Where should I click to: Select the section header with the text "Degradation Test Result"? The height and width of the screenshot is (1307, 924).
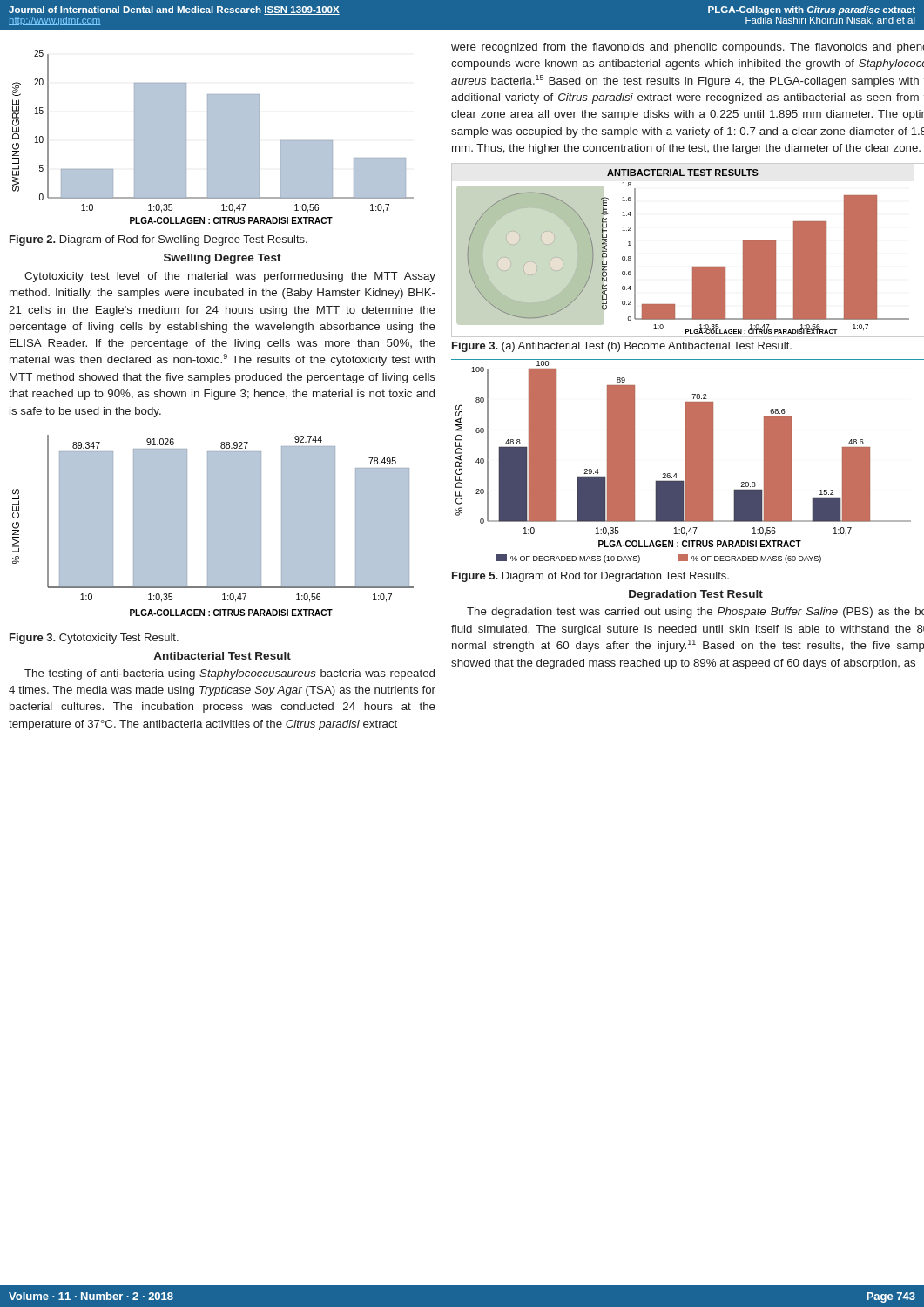pos(695,594)
